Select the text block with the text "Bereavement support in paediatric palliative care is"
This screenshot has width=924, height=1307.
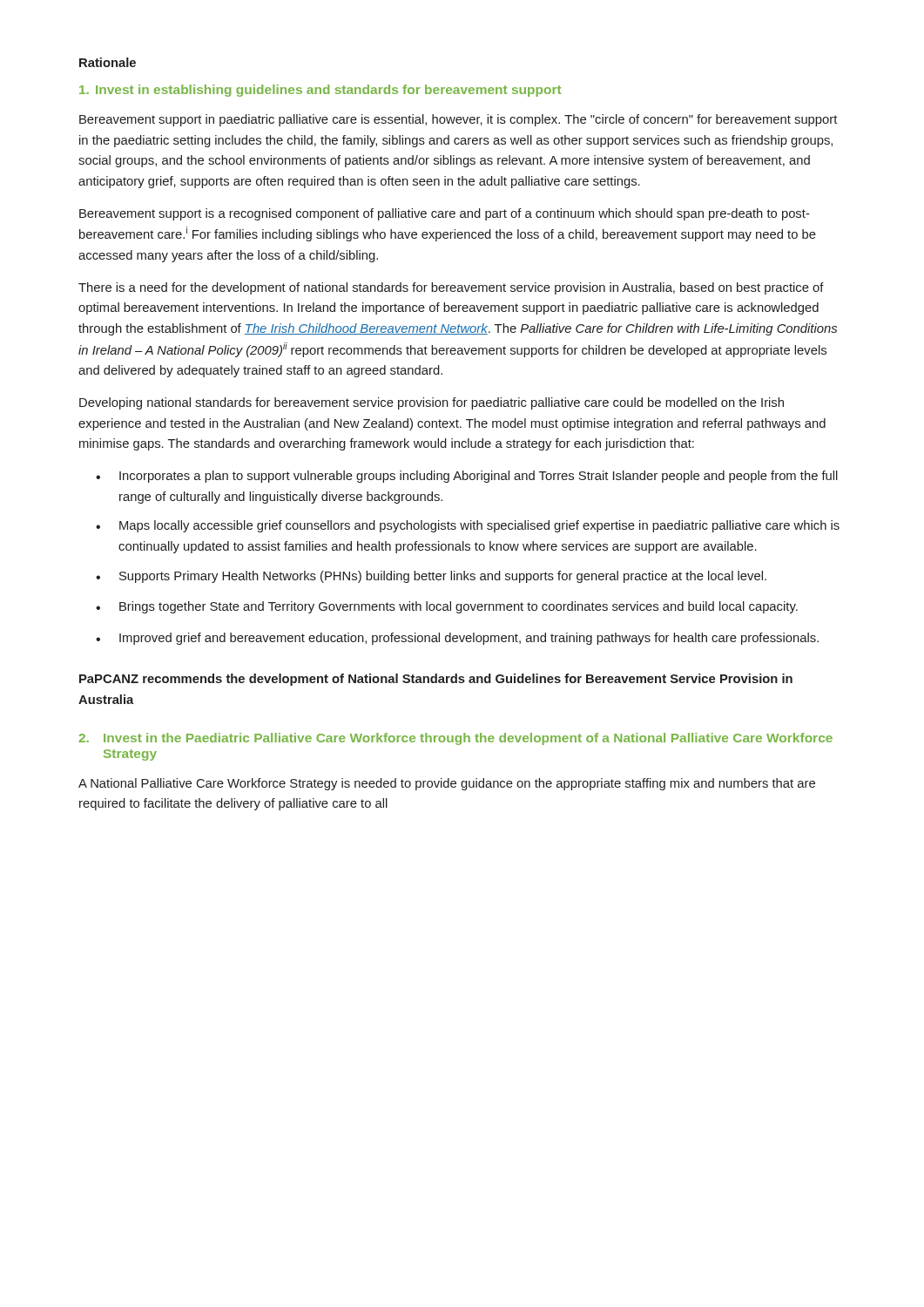pos(458,150)
